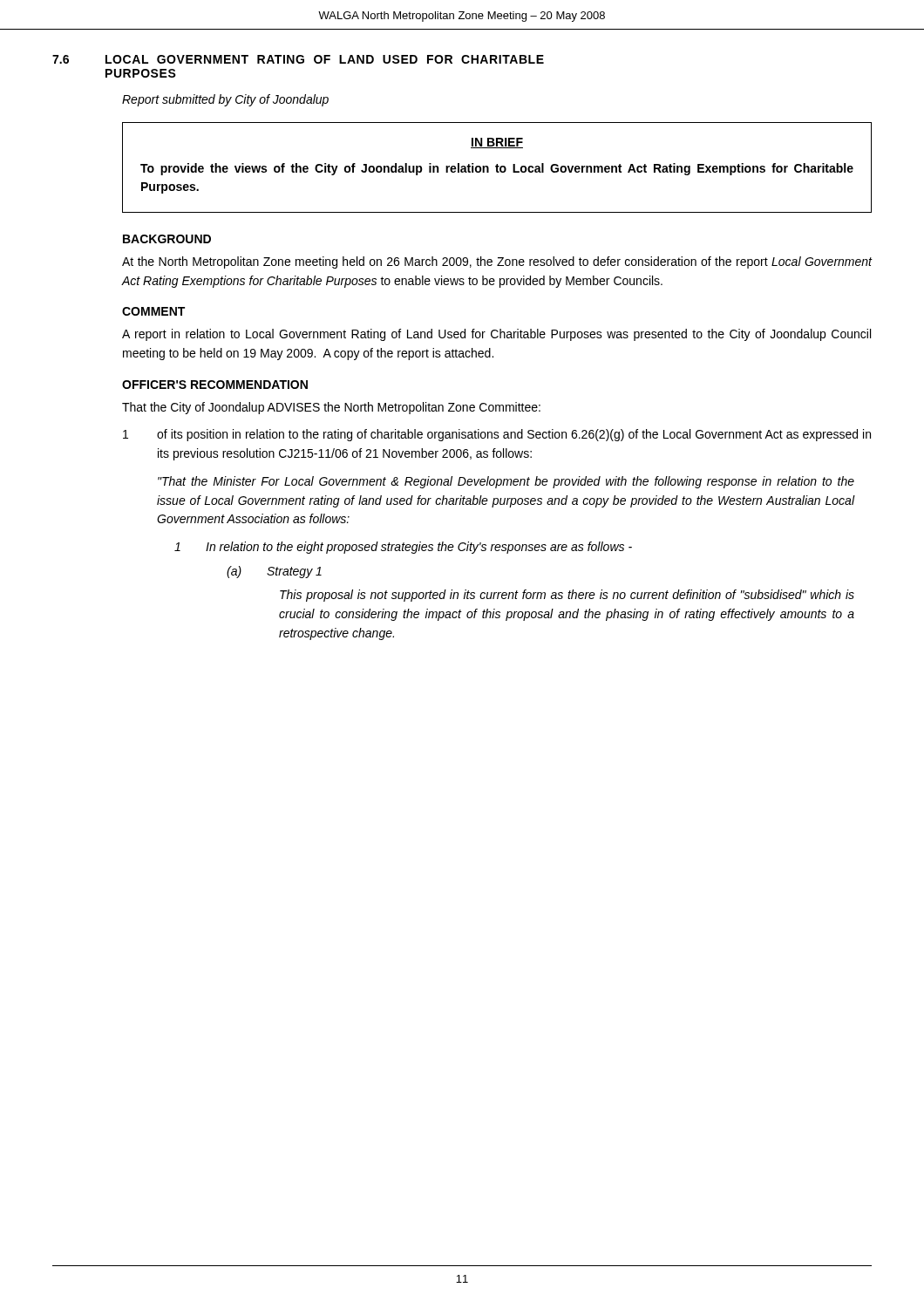Click on the text block containing "This proposal is not supported in its current"
Viewport: 924px width, 1308px height.
click(567, 614)
